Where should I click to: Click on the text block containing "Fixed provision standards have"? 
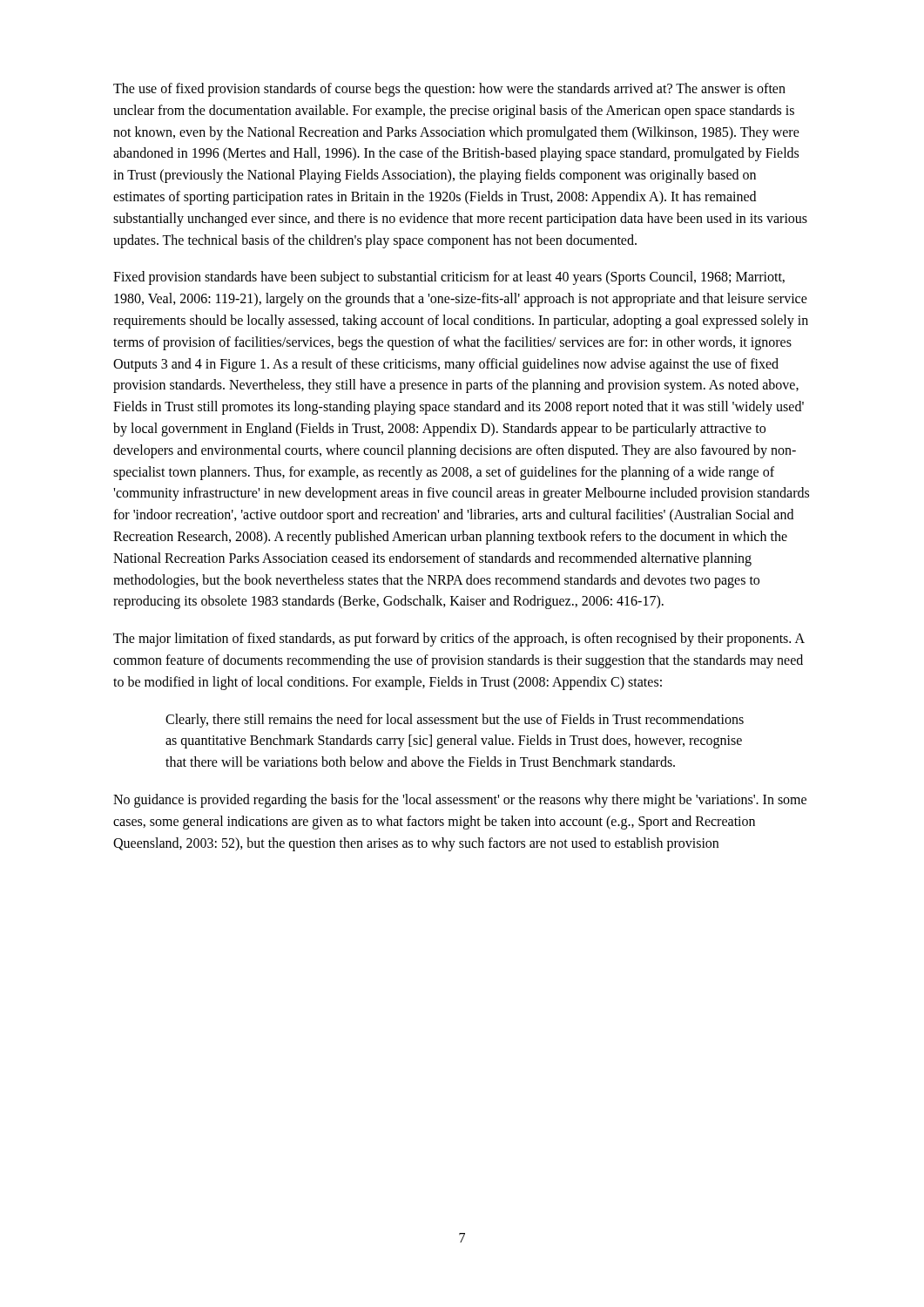click(x=462, y=440)
